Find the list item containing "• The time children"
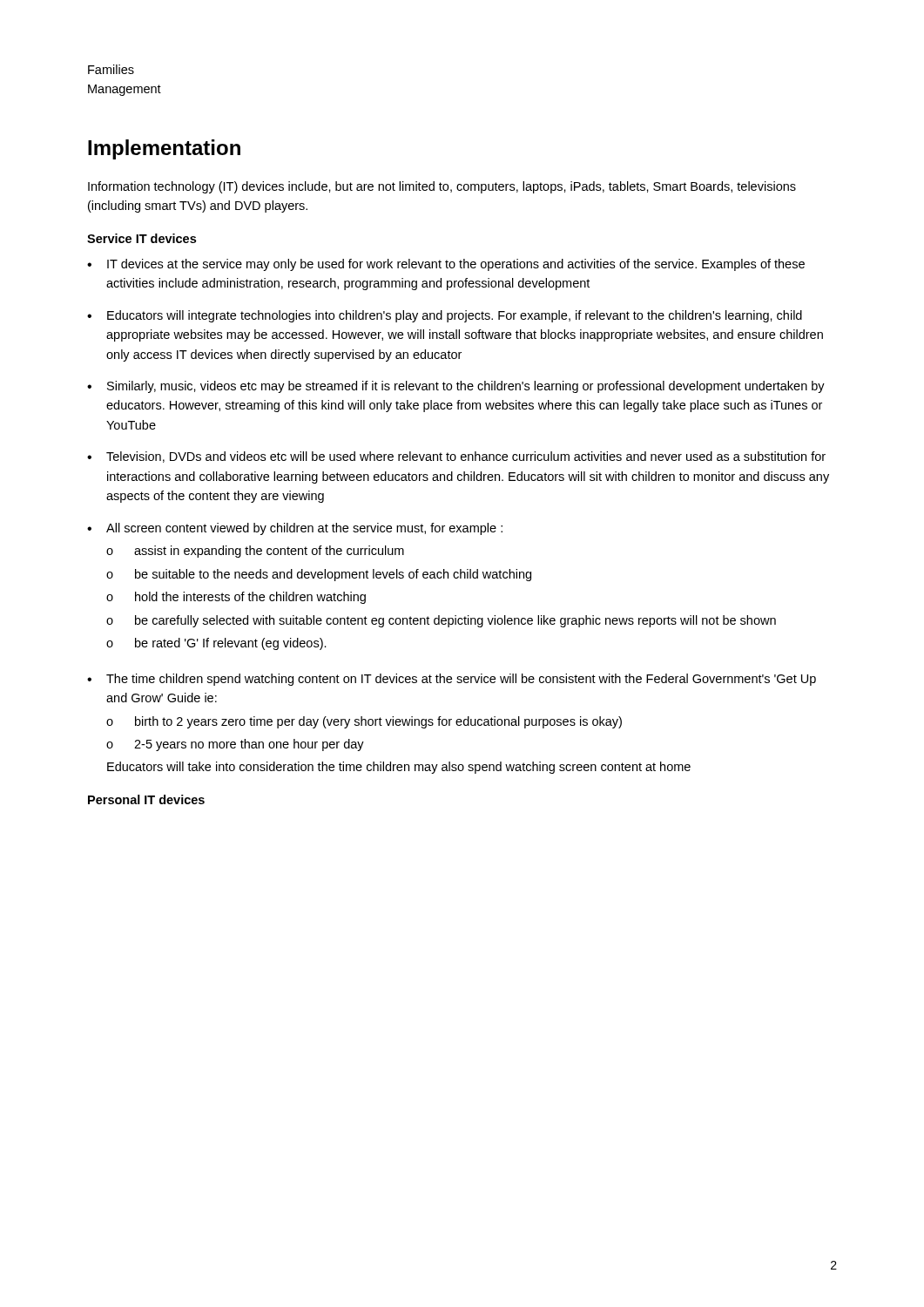 coord(462,723)
